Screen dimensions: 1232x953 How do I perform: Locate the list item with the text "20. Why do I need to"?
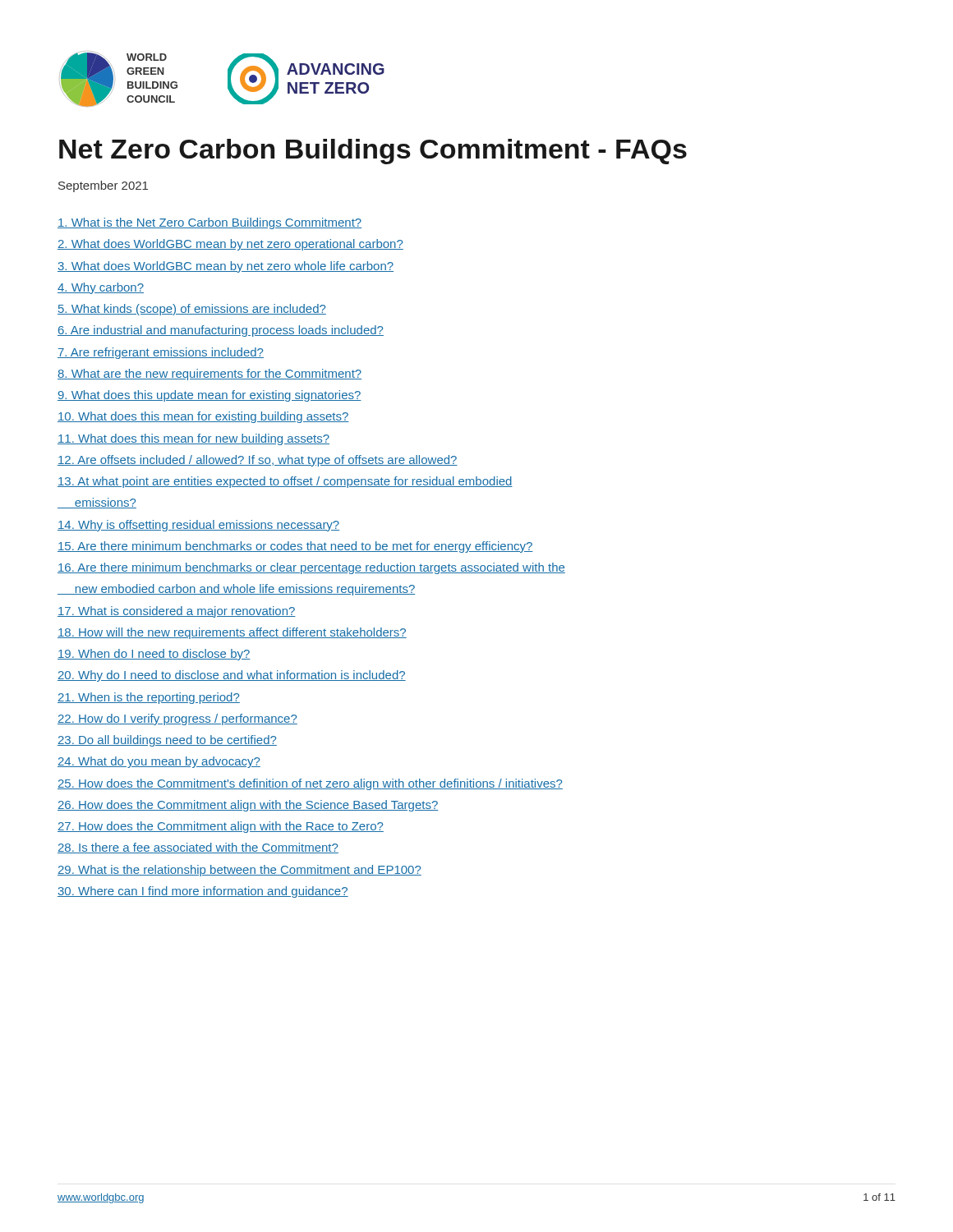231,675
